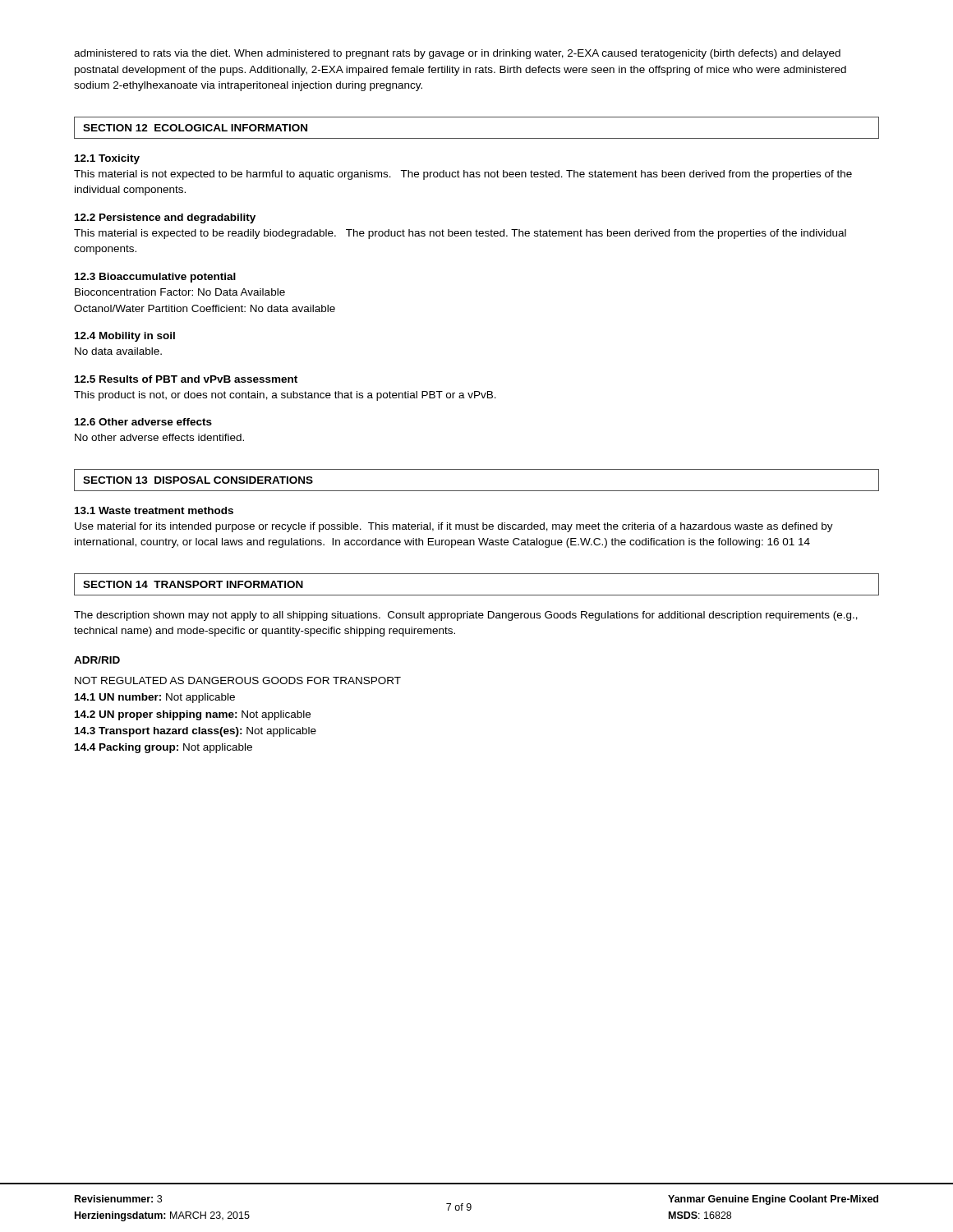Screen dimensions: 1232x953
Task: Find the region starting "Use material for its intended"
Action: click(x=453, y=534)
